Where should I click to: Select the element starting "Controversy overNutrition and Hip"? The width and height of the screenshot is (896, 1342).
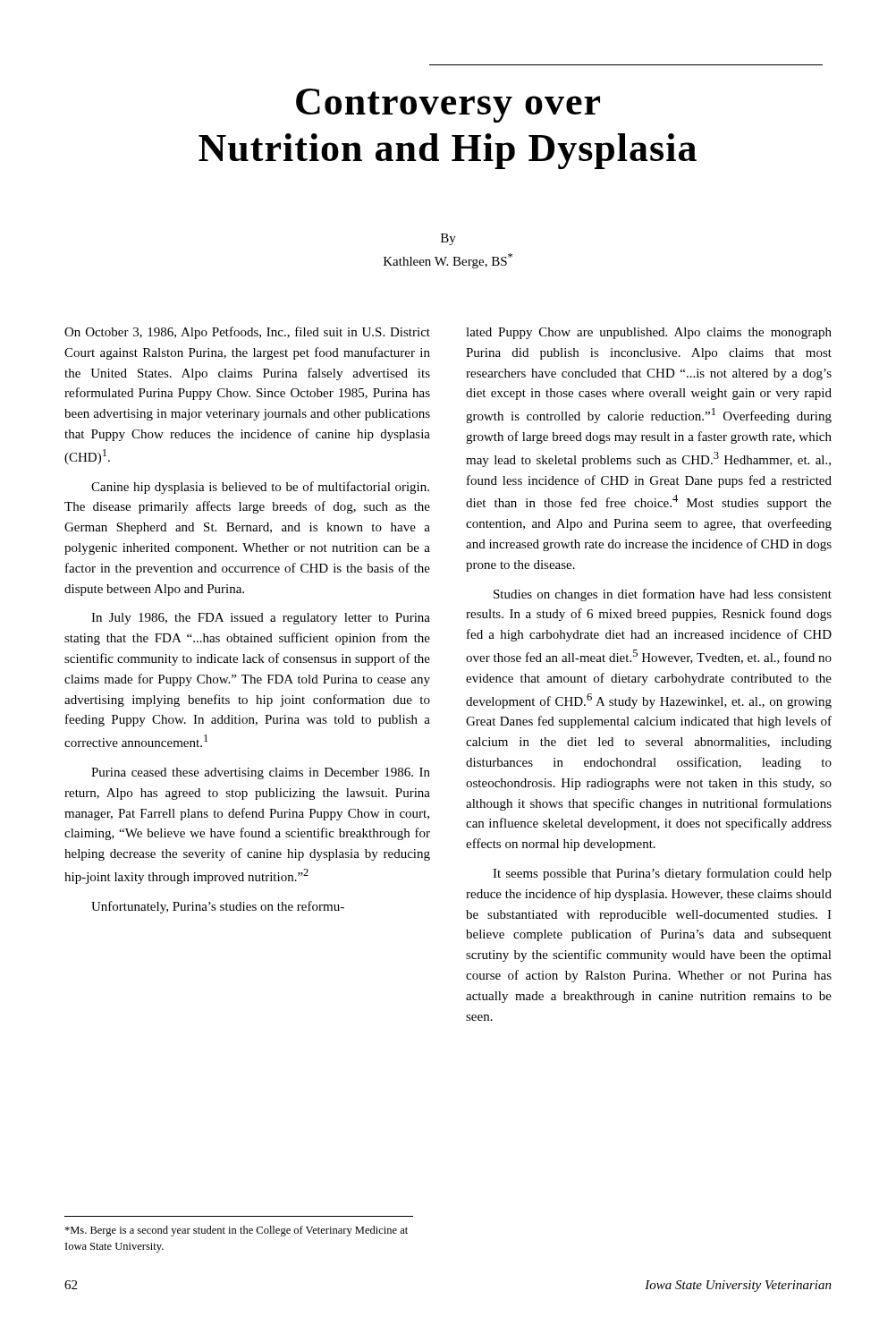[x=448, y=125]
